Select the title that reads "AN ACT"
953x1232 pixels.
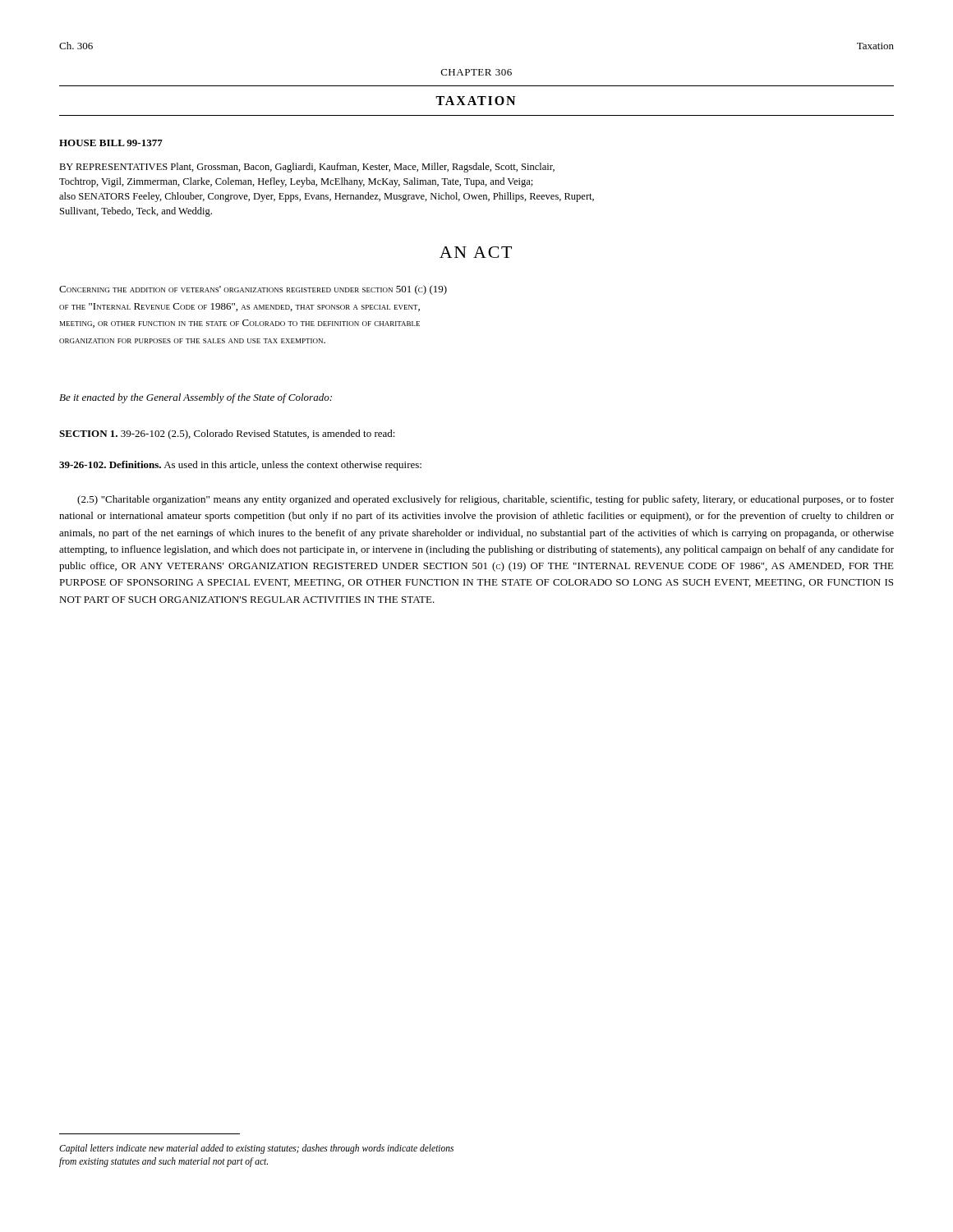click(476, 252)
